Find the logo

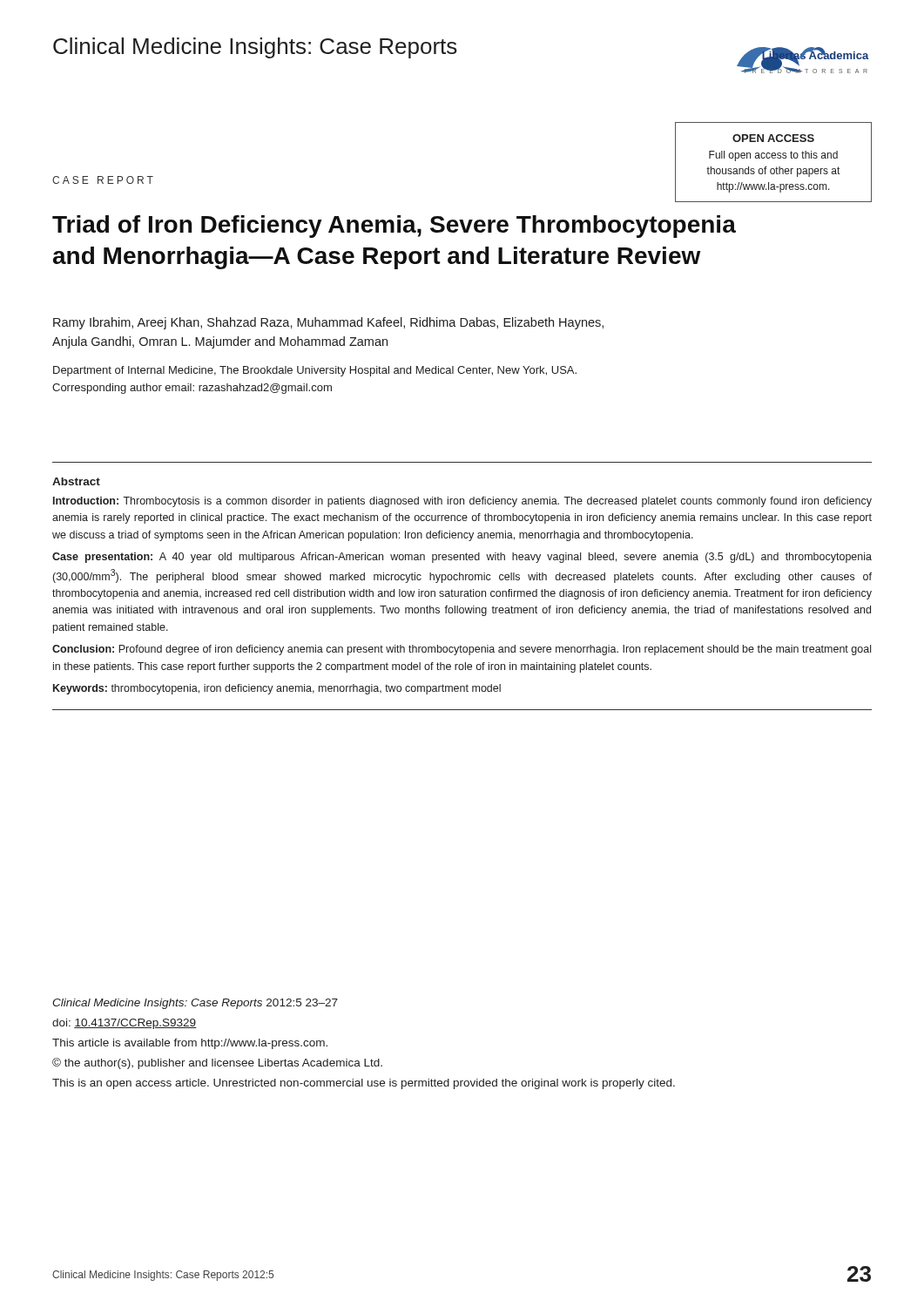coord(800,66)
